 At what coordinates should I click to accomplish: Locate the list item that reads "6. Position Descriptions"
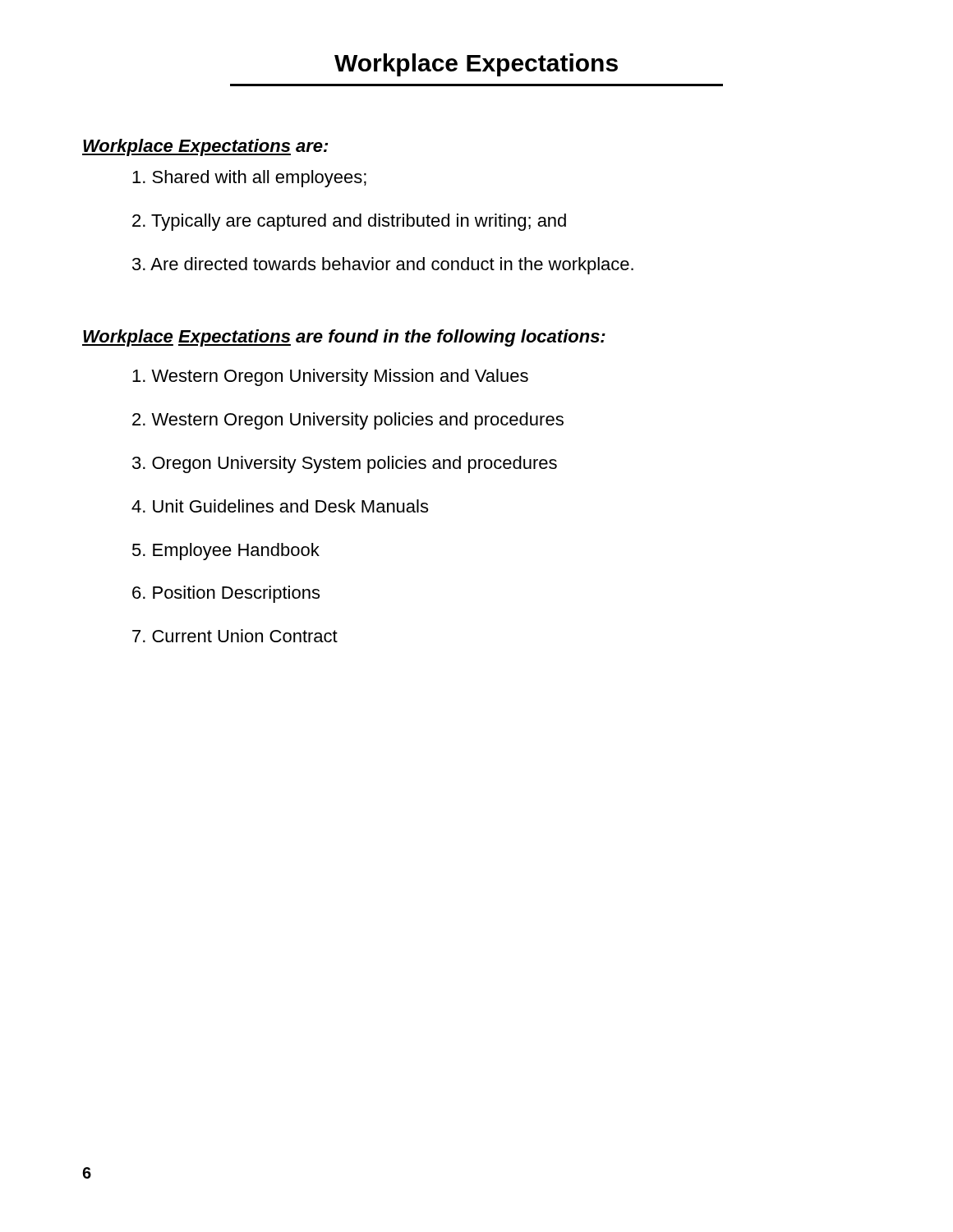[226, 593]
